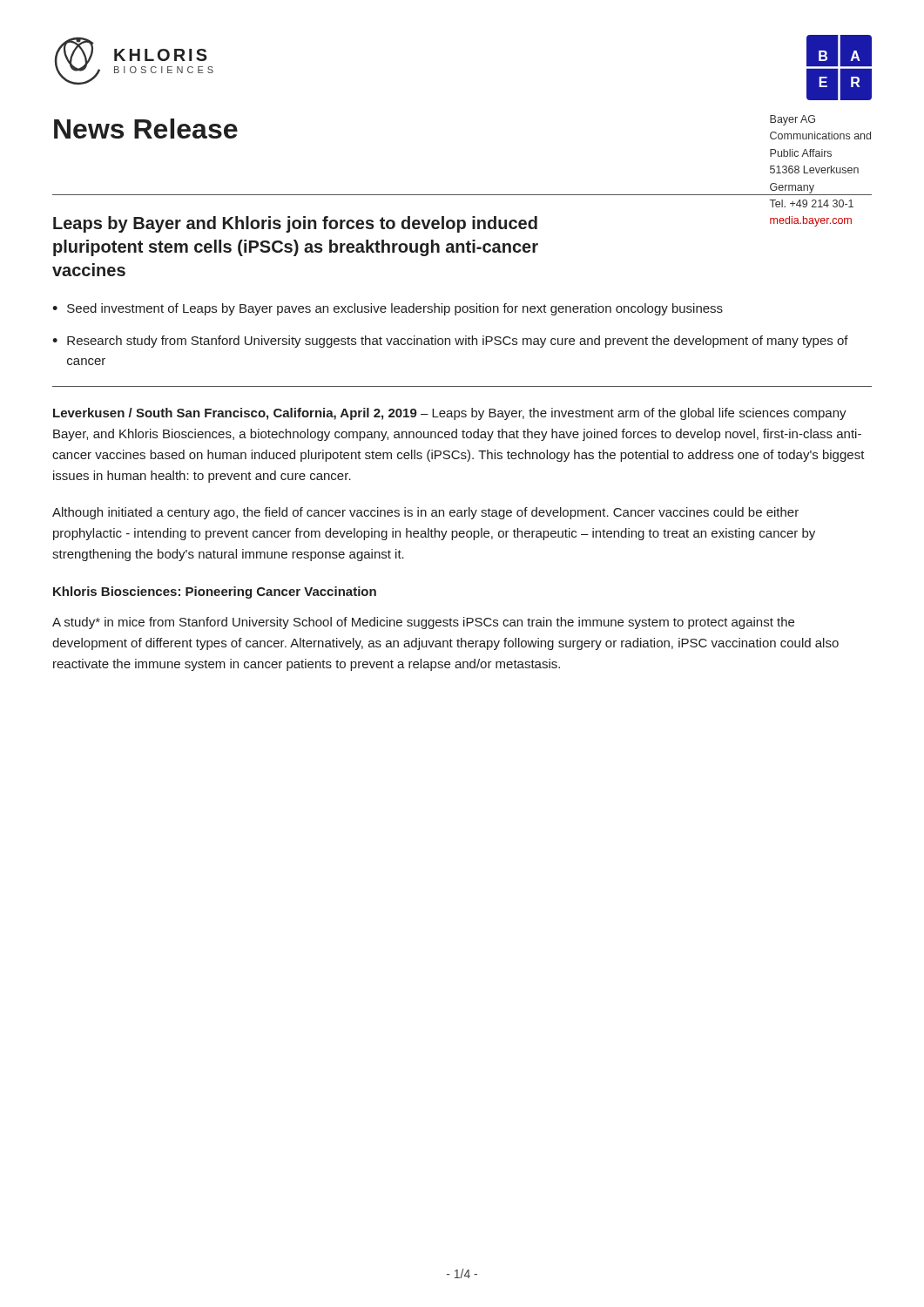924x1307 pixels.
Task: Click on the region starting "Bayer AG Communications"
Action: [821, 170]
